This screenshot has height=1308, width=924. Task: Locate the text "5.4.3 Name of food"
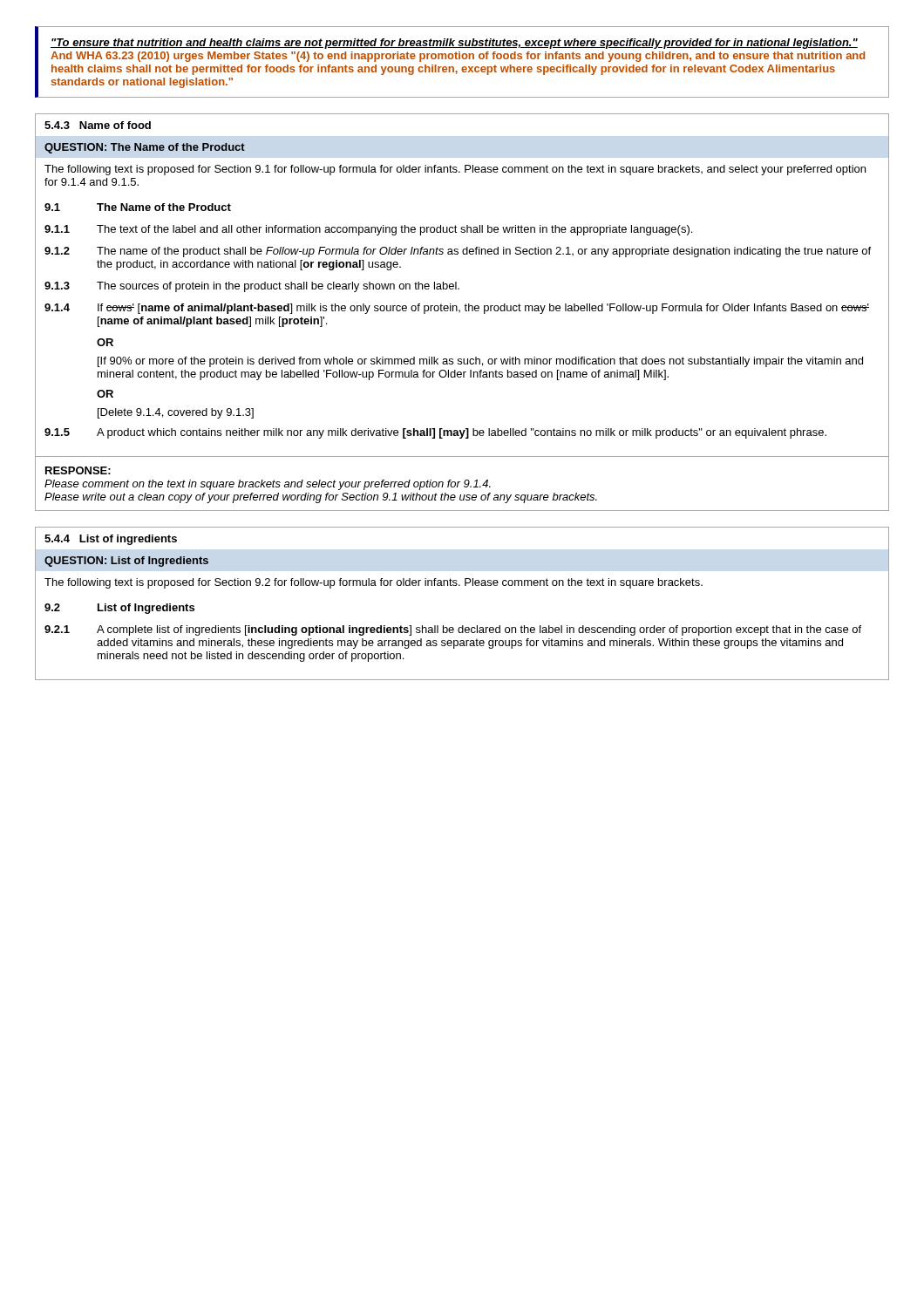98,125
